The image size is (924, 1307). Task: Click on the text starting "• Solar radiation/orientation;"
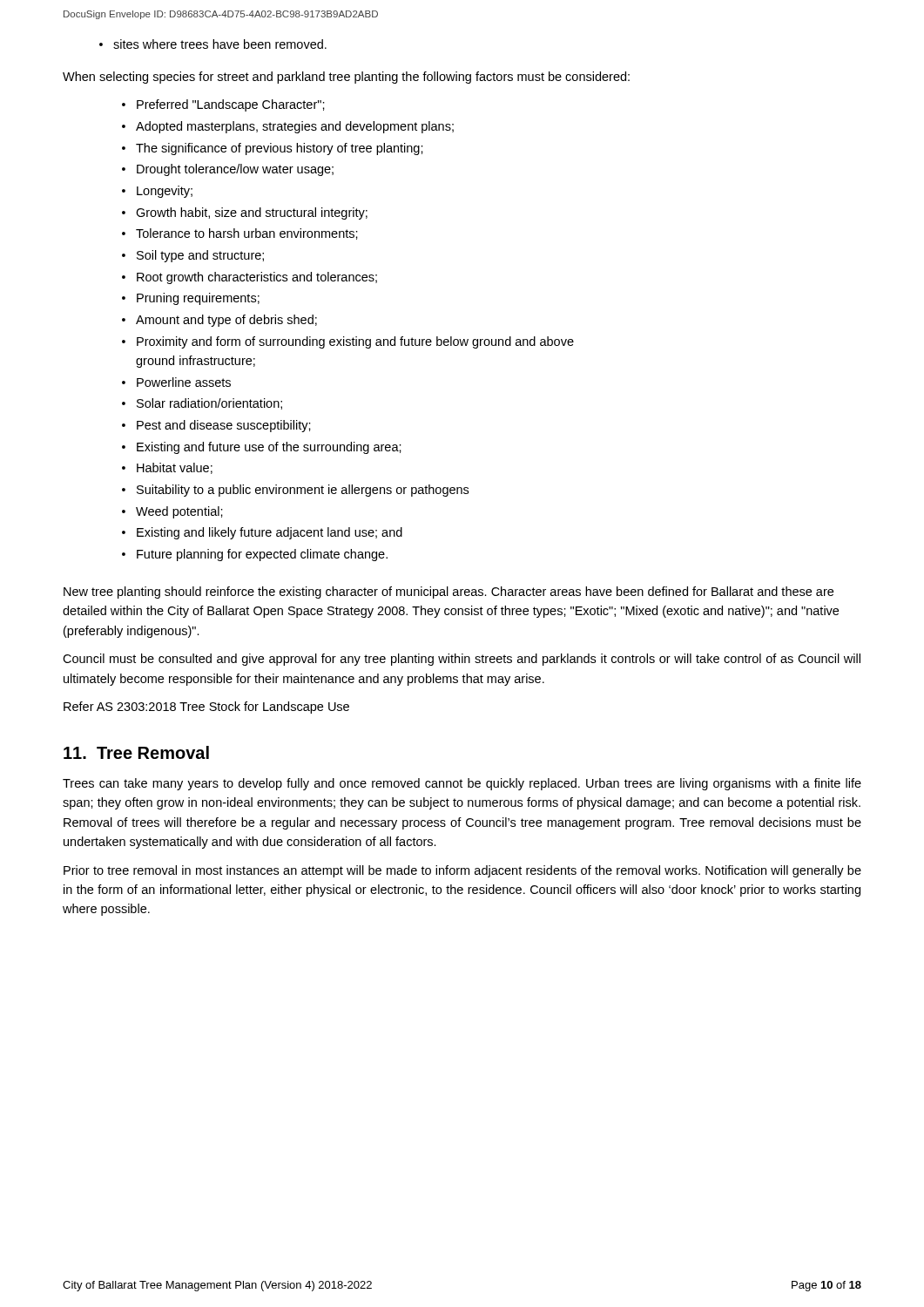click(x=202, y=404)
